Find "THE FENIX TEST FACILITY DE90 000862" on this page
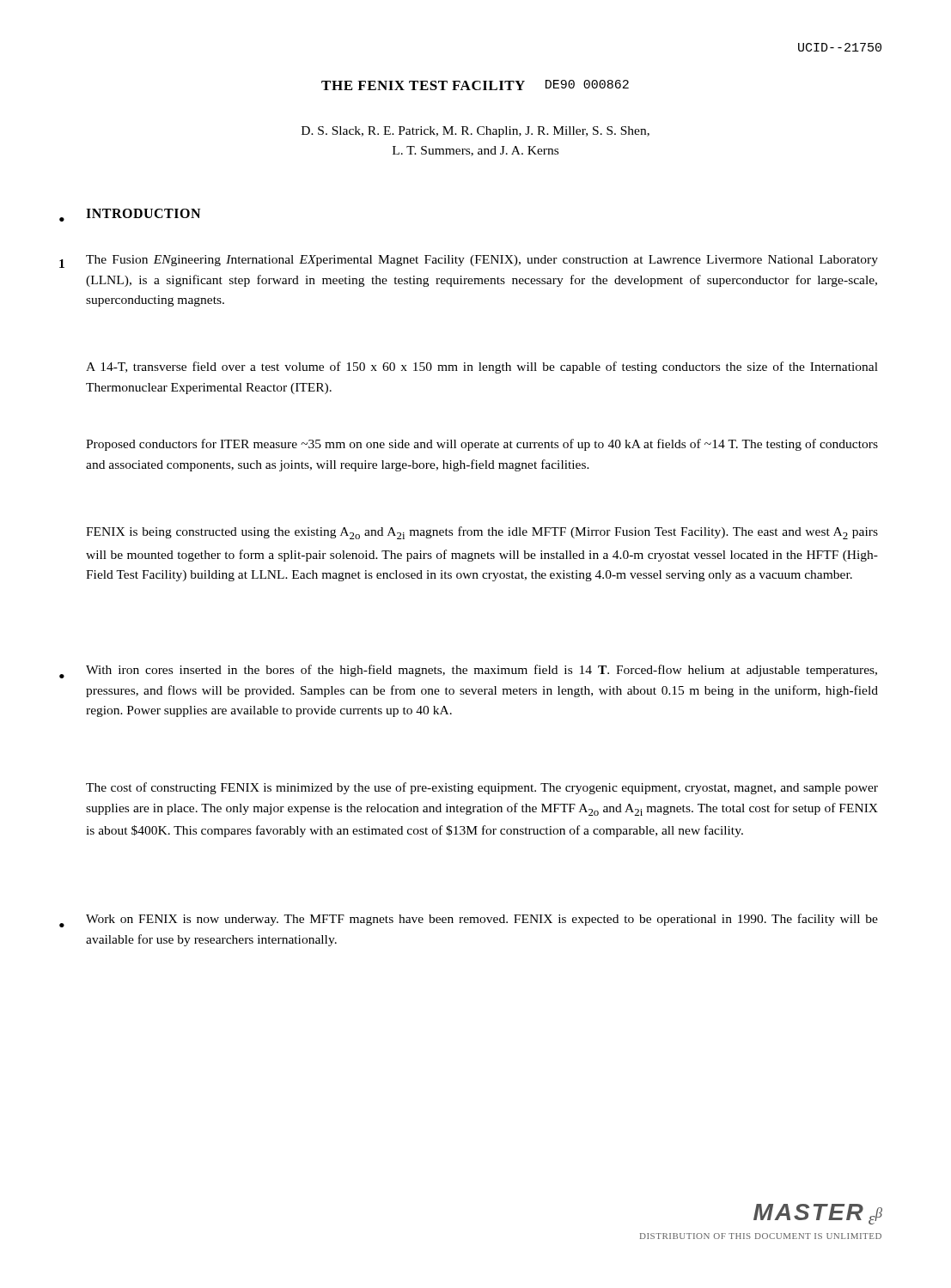The width and height of the screenshot is (951, 1288). [x=476, y=86]
